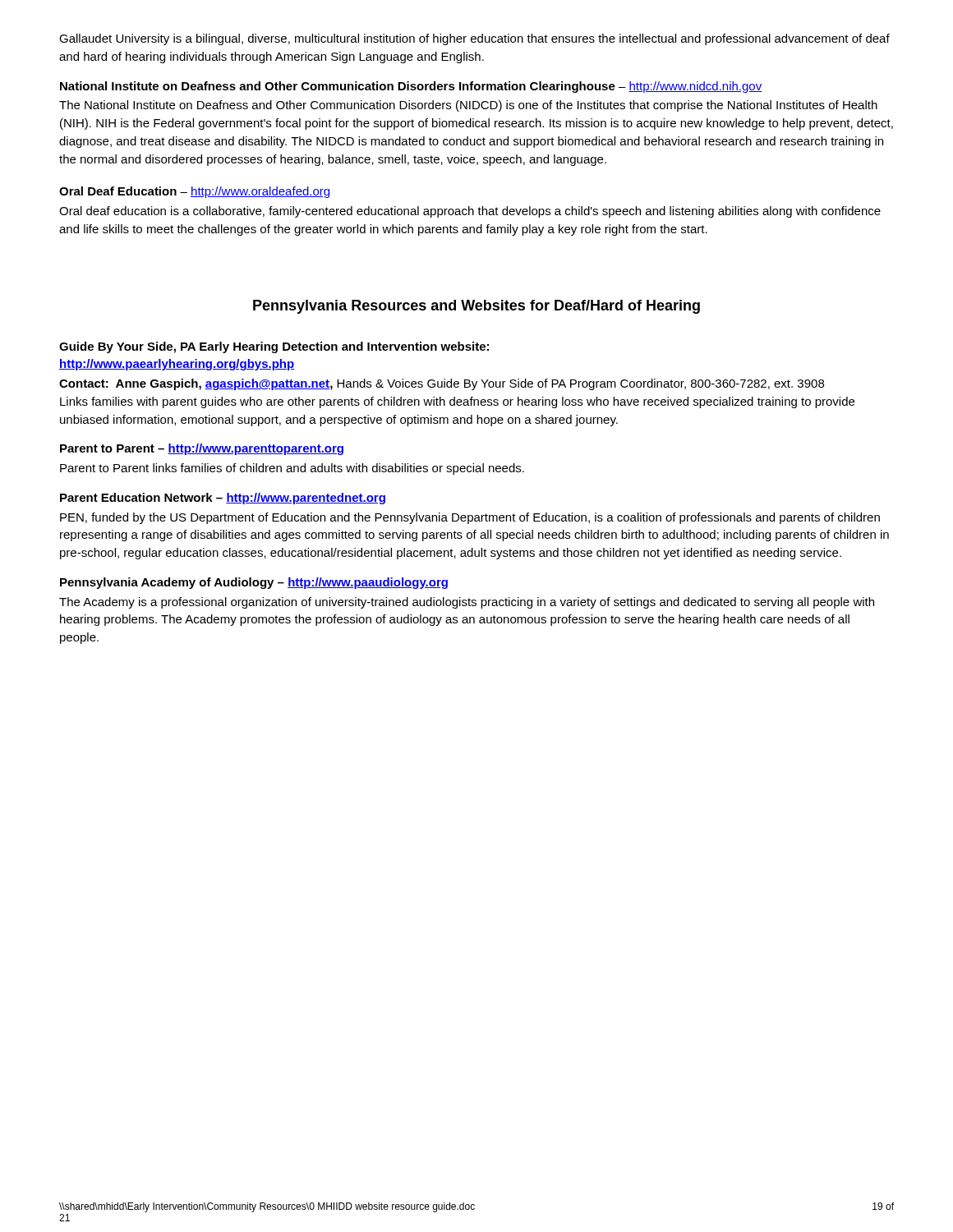Click on the block starting "National Institute on"
This screenshot has height=1232, width=953.
410,85
